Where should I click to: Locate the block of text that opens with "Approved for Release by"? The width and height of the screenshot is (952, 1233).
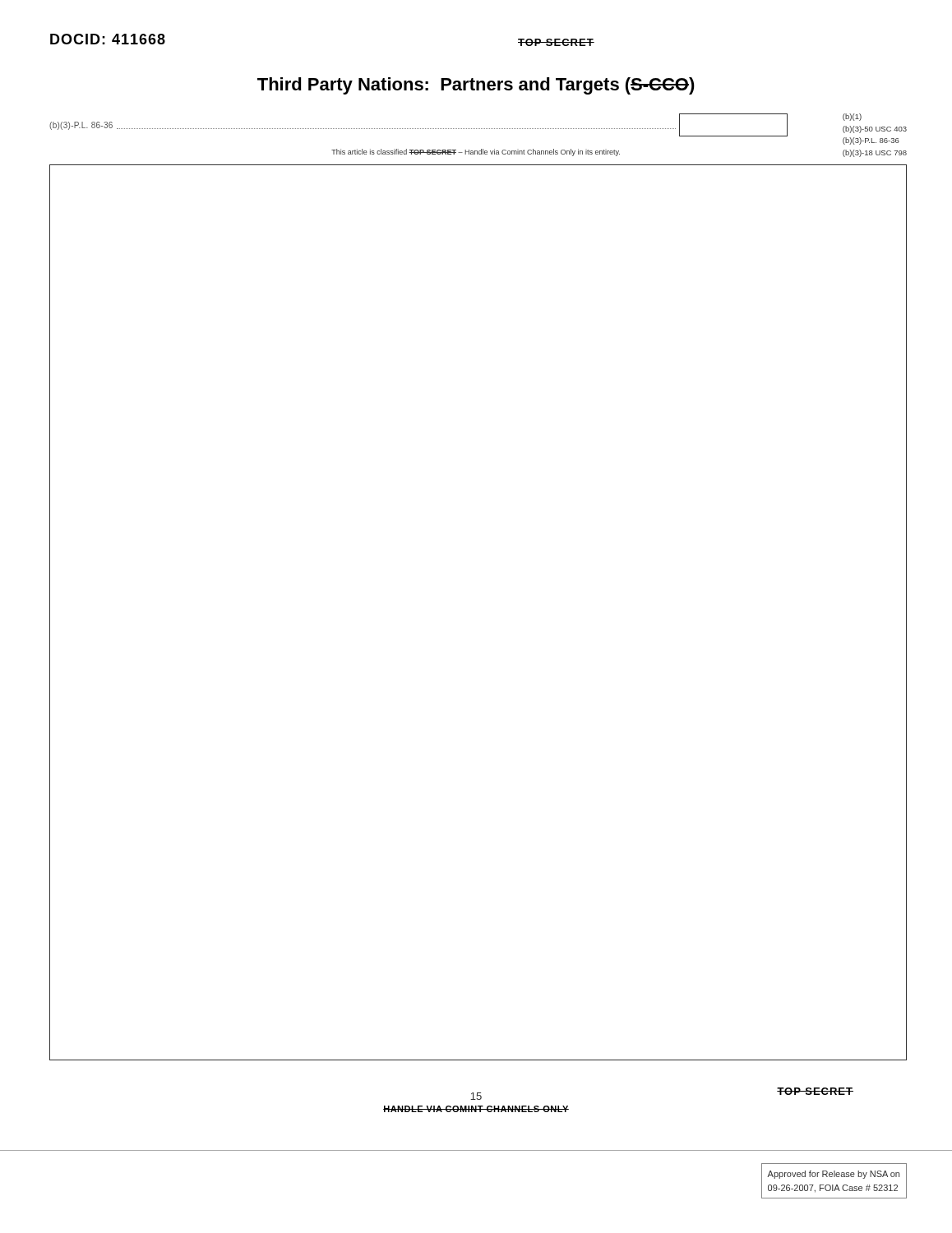click(x=834, y=1181)
